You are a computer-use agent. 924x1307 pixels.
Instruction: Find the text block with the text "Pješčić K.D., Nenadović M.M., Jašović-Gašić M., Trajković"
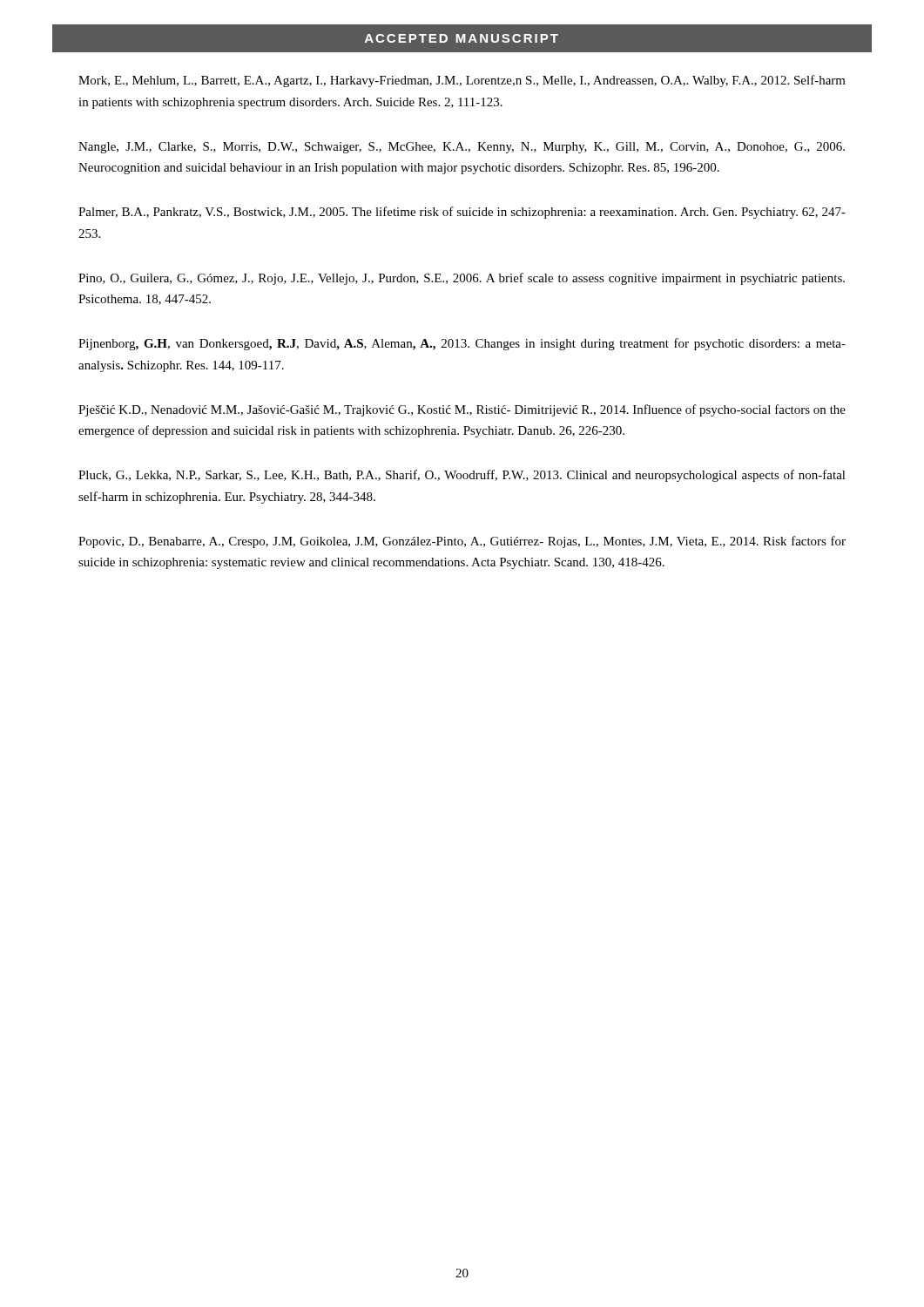pyautogui.click(x=462, y=420)
